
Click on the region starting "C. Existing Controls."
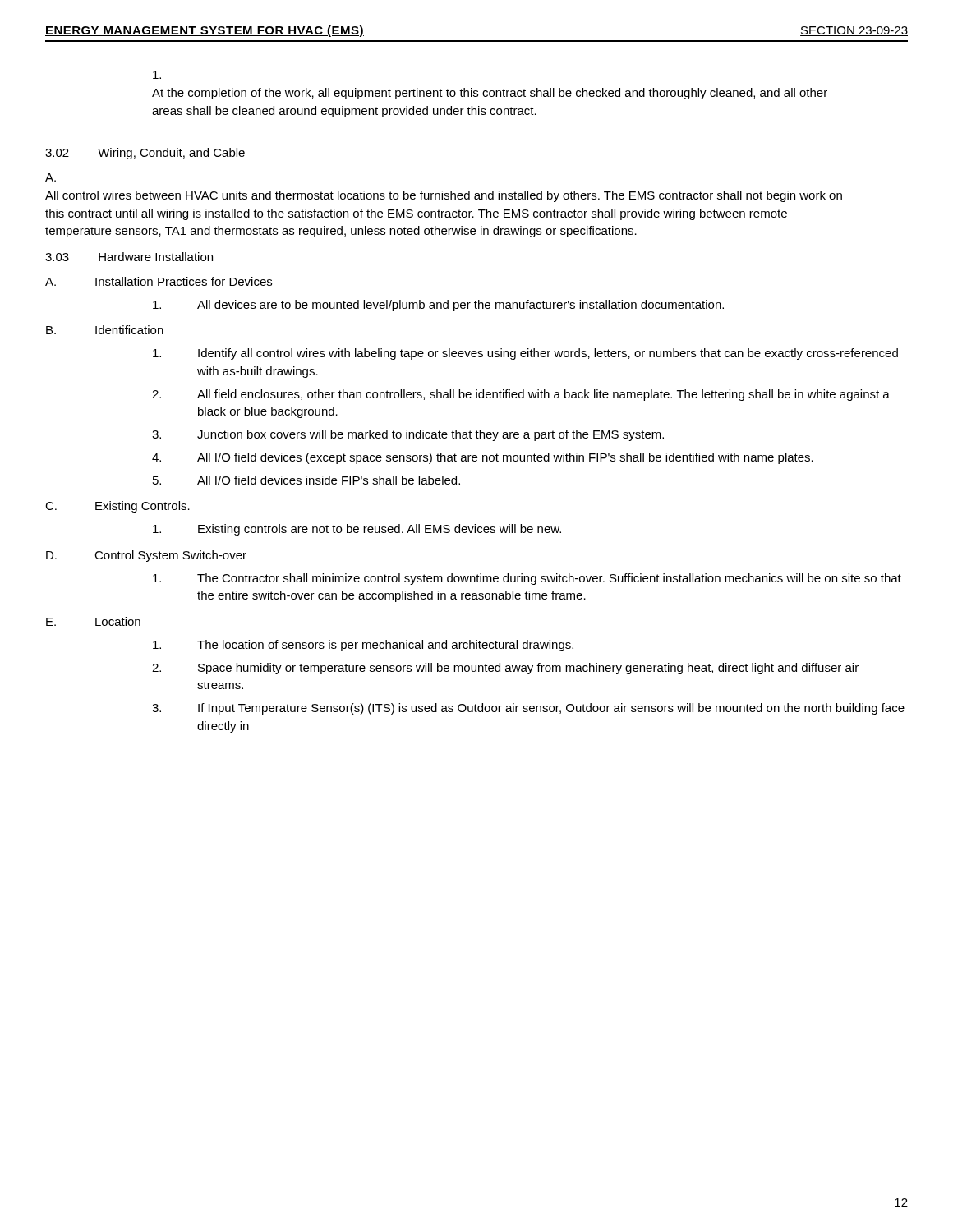117,507
